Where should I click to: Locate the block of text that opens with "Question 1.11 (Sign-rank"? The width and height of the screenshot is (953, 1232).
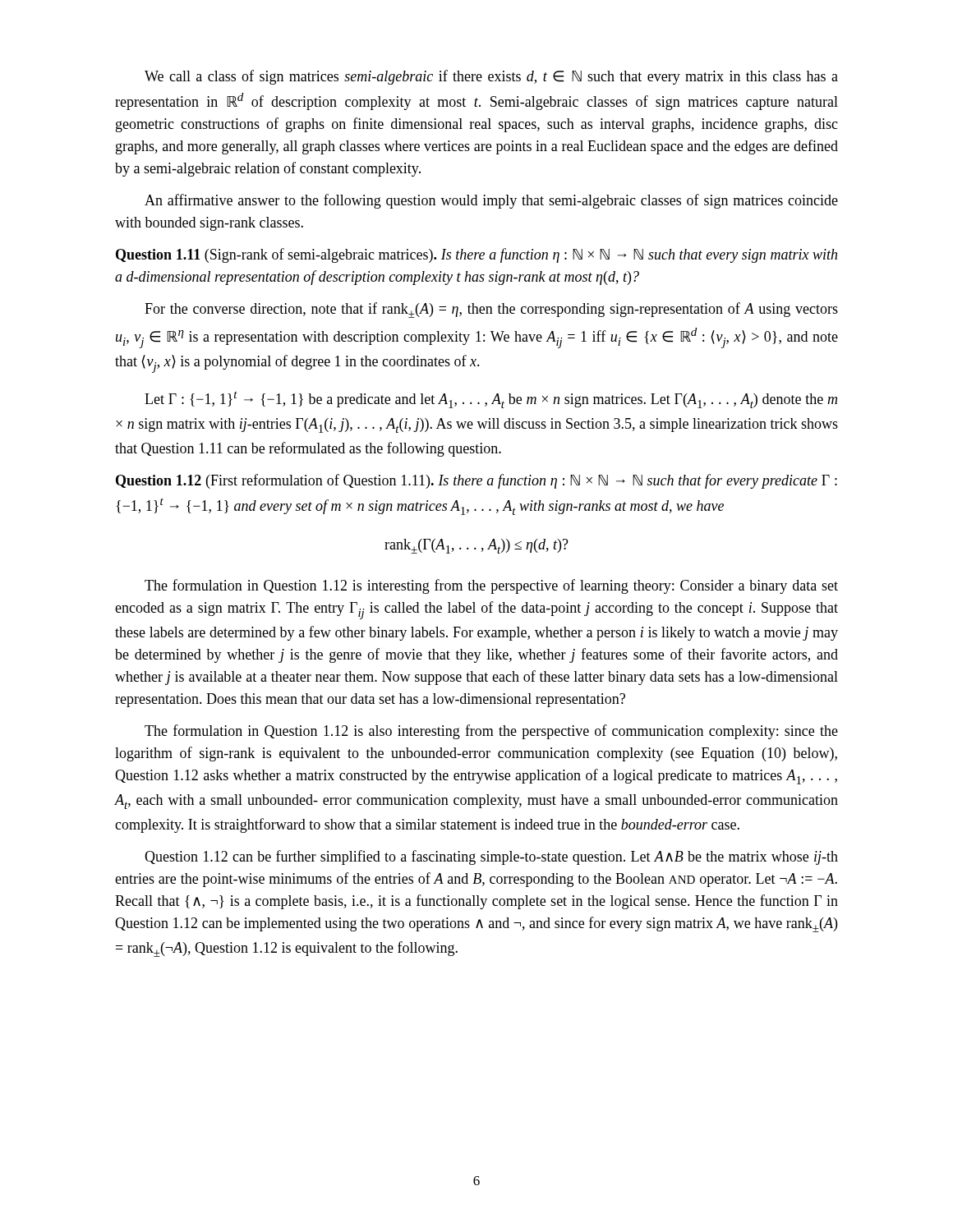click(x=476, y=266)
